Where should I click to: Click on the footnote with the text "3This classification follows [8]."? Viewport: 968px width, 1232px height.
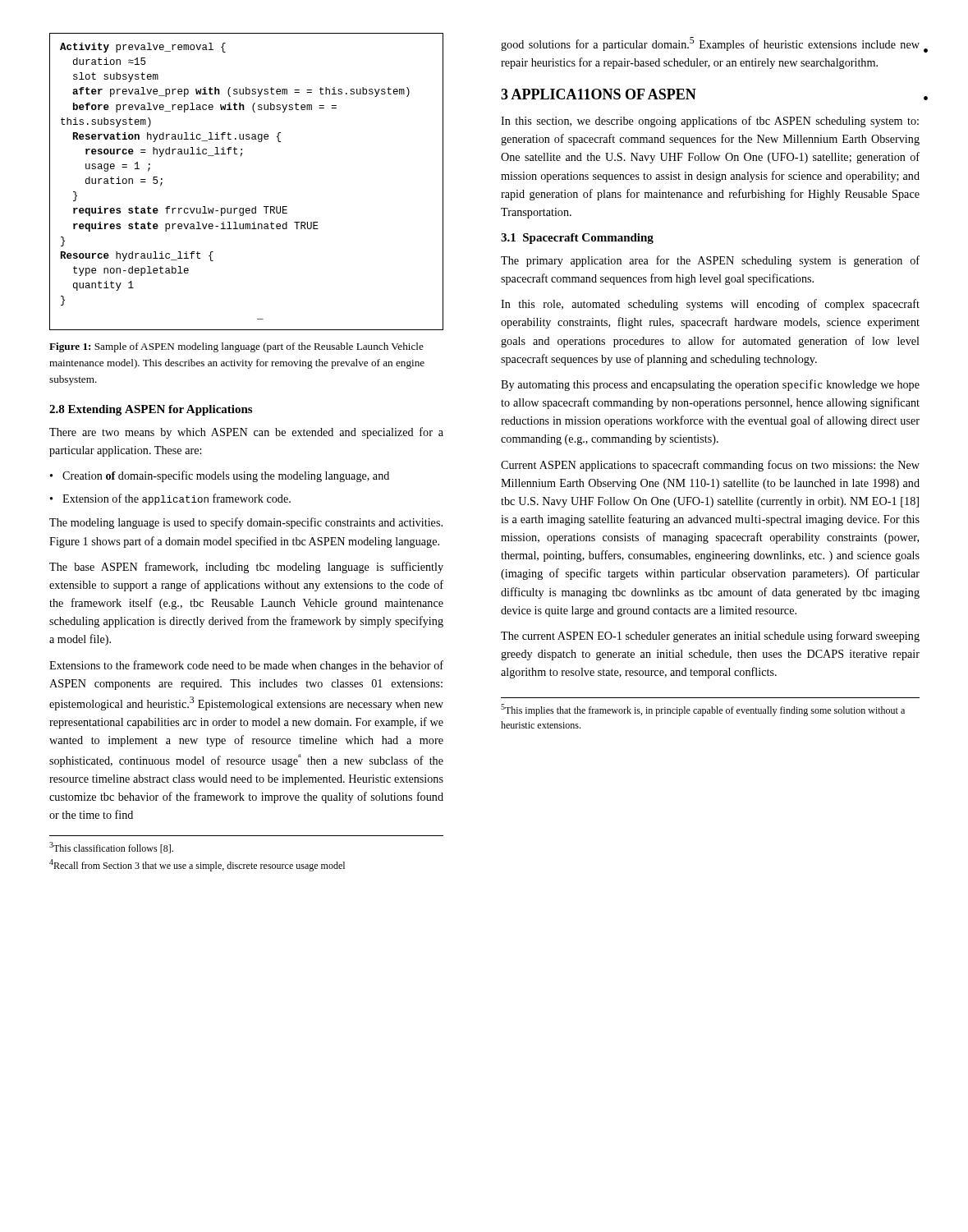(x=112, y=848)
